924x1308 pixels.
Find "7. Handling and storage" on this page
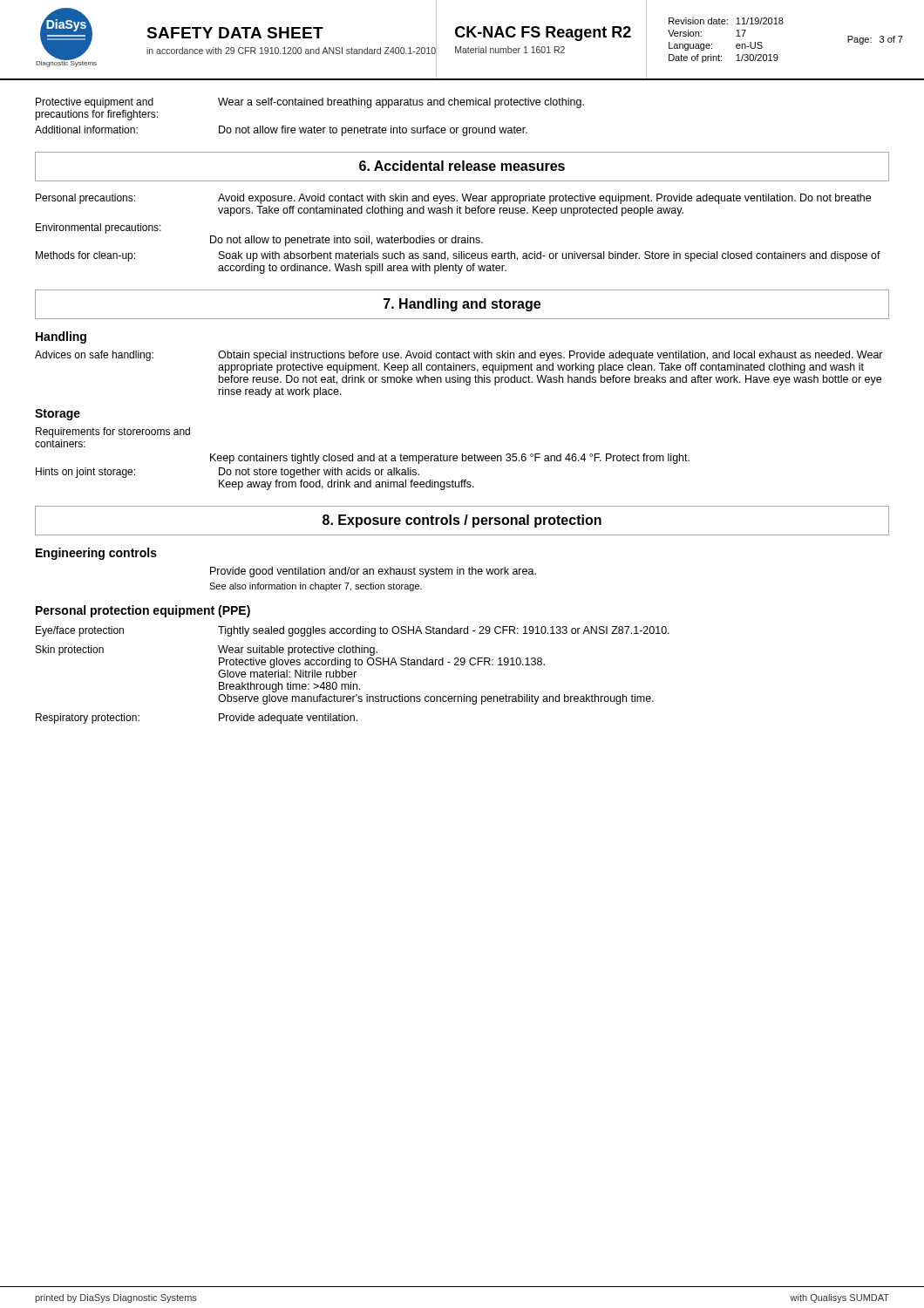(x=462, y=304)
